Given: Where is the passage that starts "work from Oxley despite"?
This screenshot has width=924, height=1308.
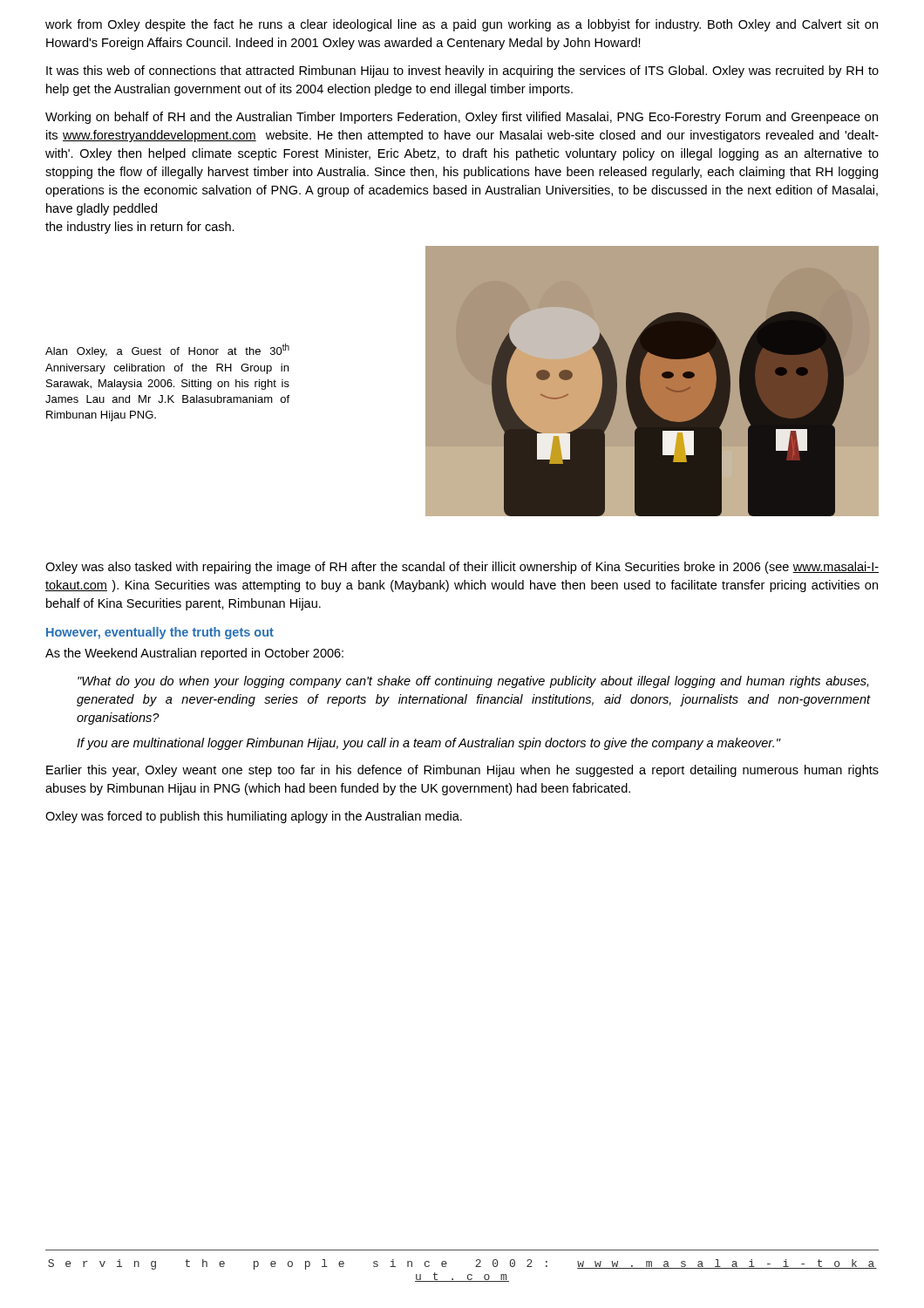Looking at the screenshot, I should [x=462, y=34].
